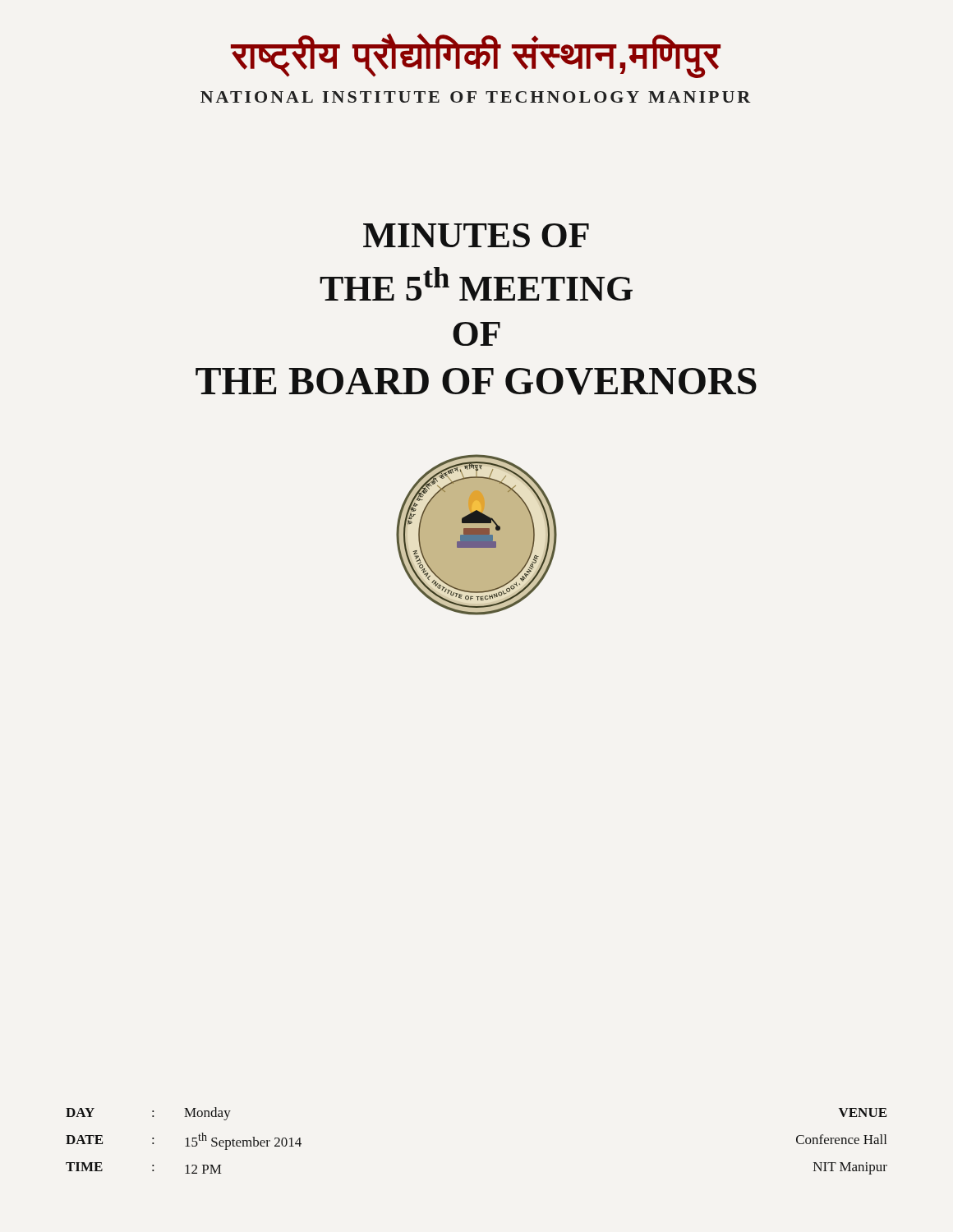Click the logo
Viewport: 953px width, 1232px height.
point(476,536)
